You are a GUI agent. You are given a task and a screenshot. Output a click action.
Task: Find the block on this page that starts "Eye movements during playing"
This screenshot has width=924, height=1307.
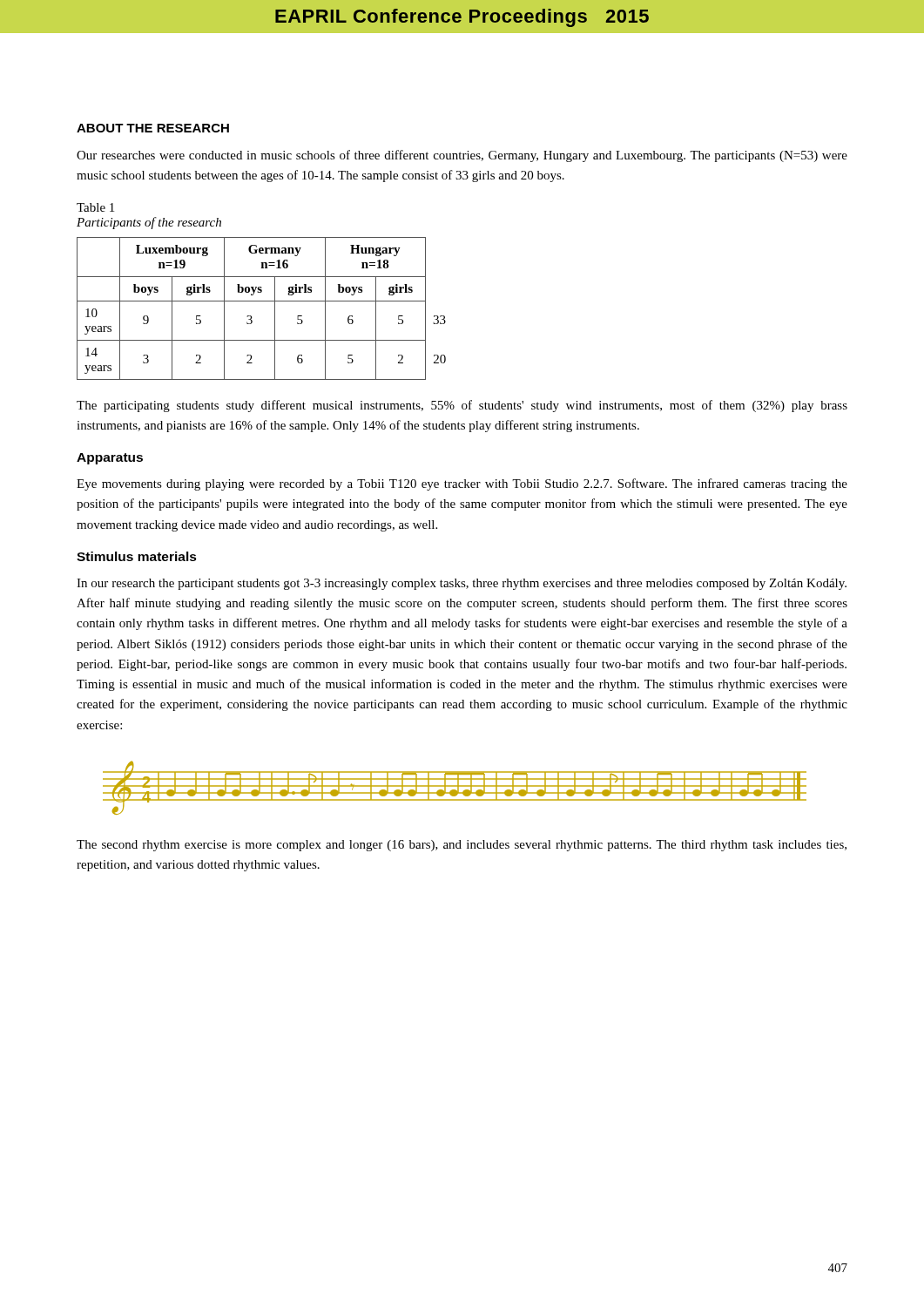462,504
